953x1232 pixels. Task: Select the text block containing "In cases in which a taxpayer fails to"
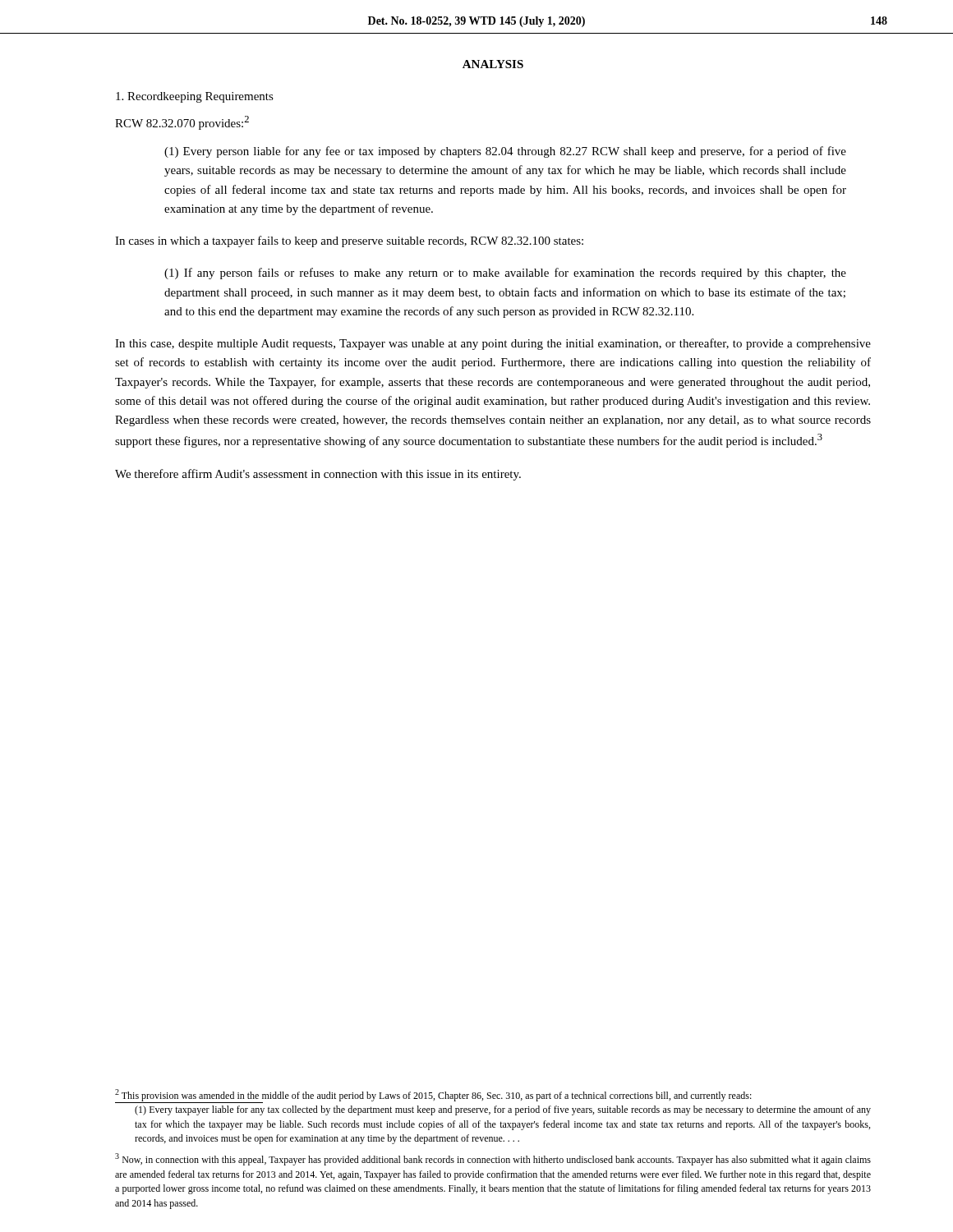tap(350, 241)
